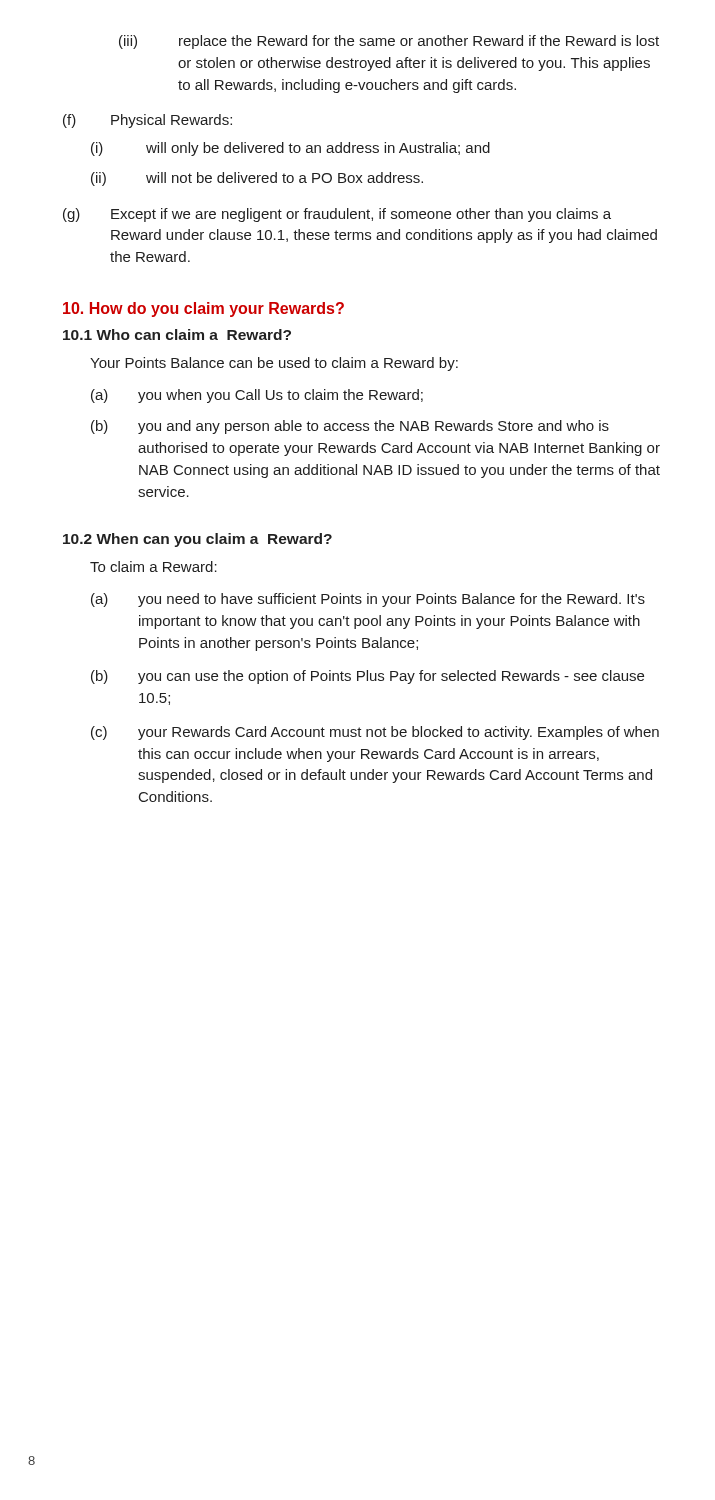Find the block on this page that starts "(a) you when you Call"

[377, 394]
